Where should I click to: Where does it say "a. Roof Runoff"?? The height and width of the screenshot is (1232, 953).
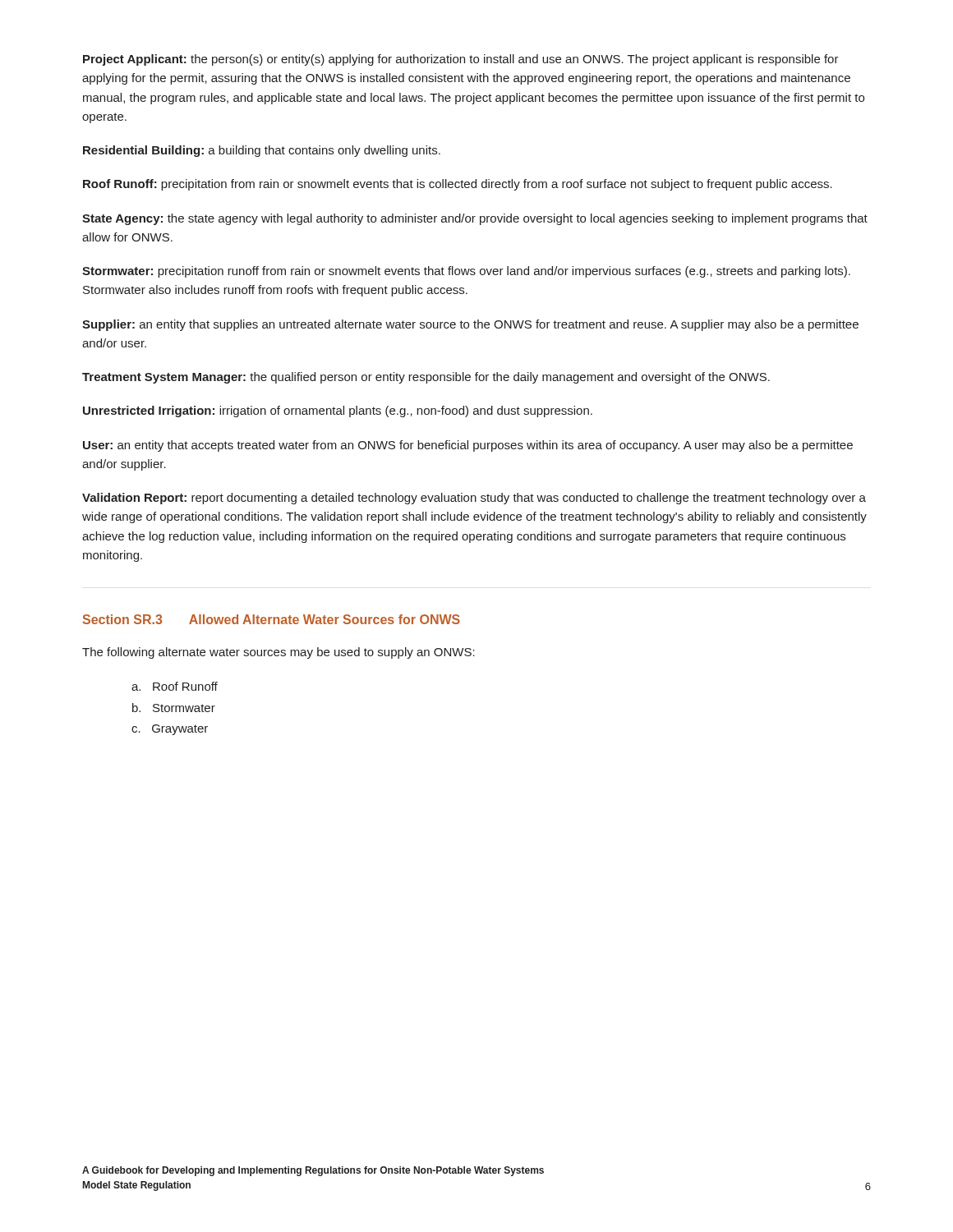pyautogui.click(x=174, y=686)
